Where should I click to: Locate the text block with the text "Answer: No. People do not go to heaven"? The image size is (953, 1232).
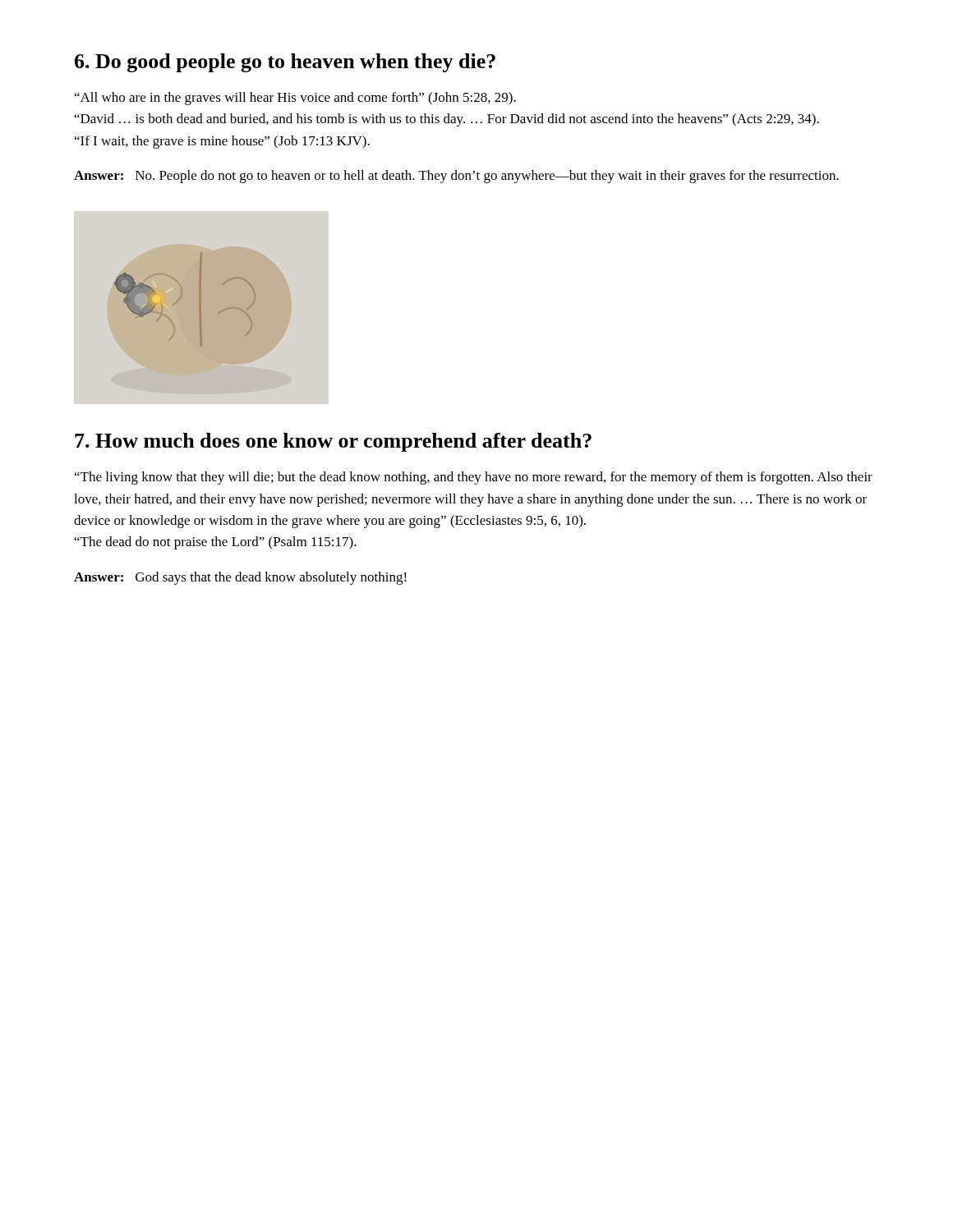pyautogui.click(x=457, y=175)
